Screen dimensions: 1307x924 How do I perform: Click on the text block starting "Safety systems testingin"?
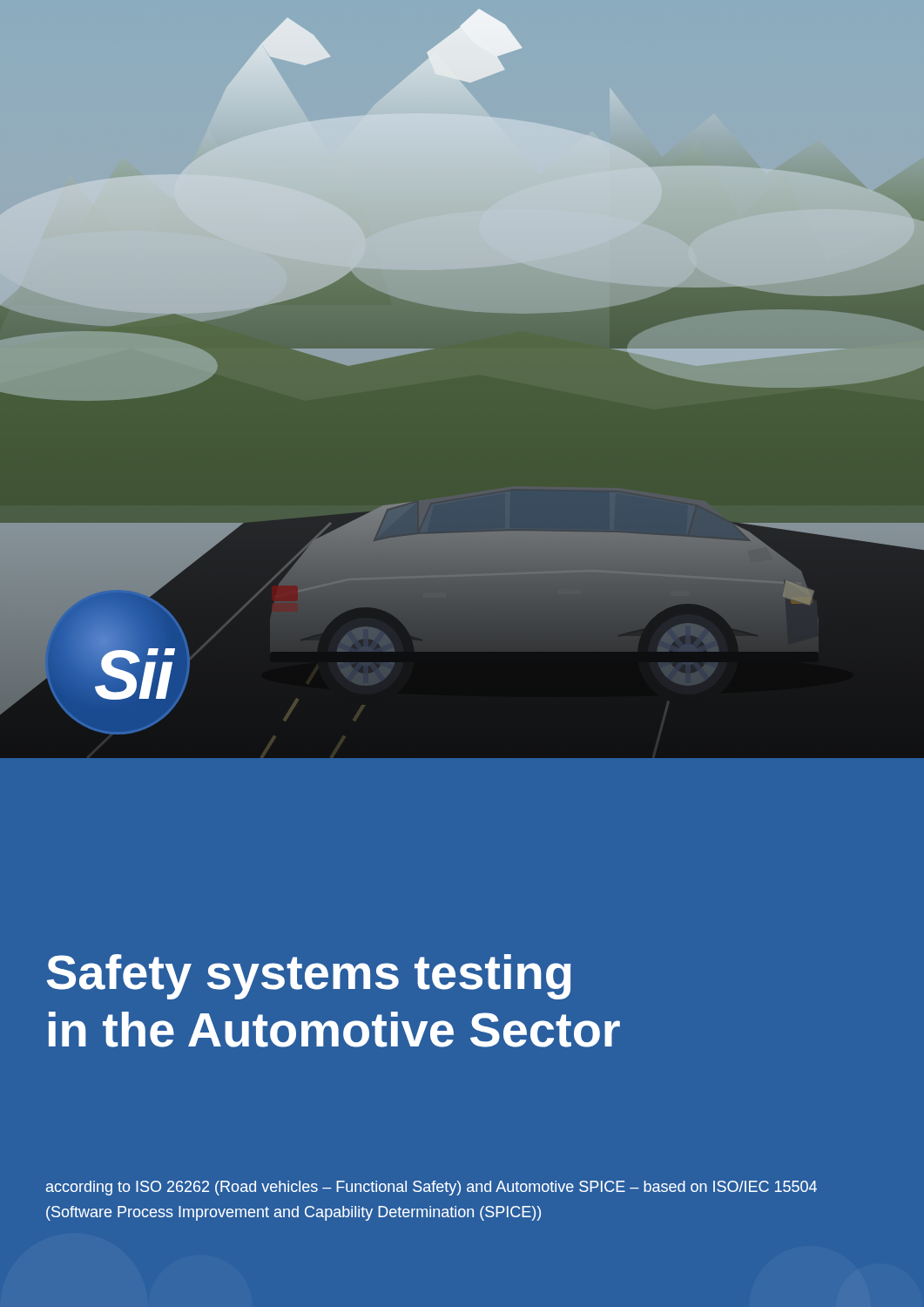tap(462, 1001)
